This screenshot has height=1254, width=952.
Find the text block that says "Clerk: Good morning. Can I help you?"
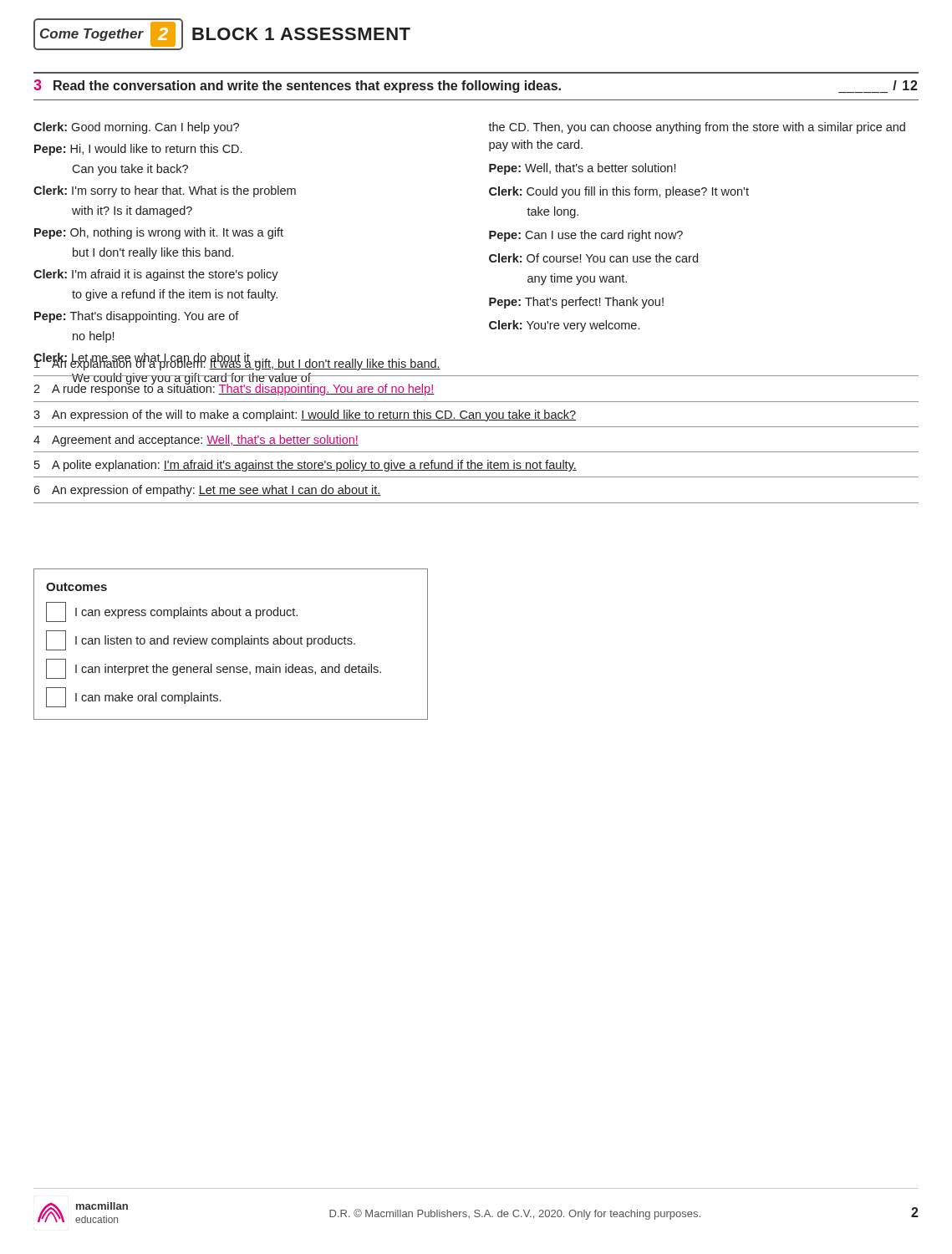[x=136, y=127]
